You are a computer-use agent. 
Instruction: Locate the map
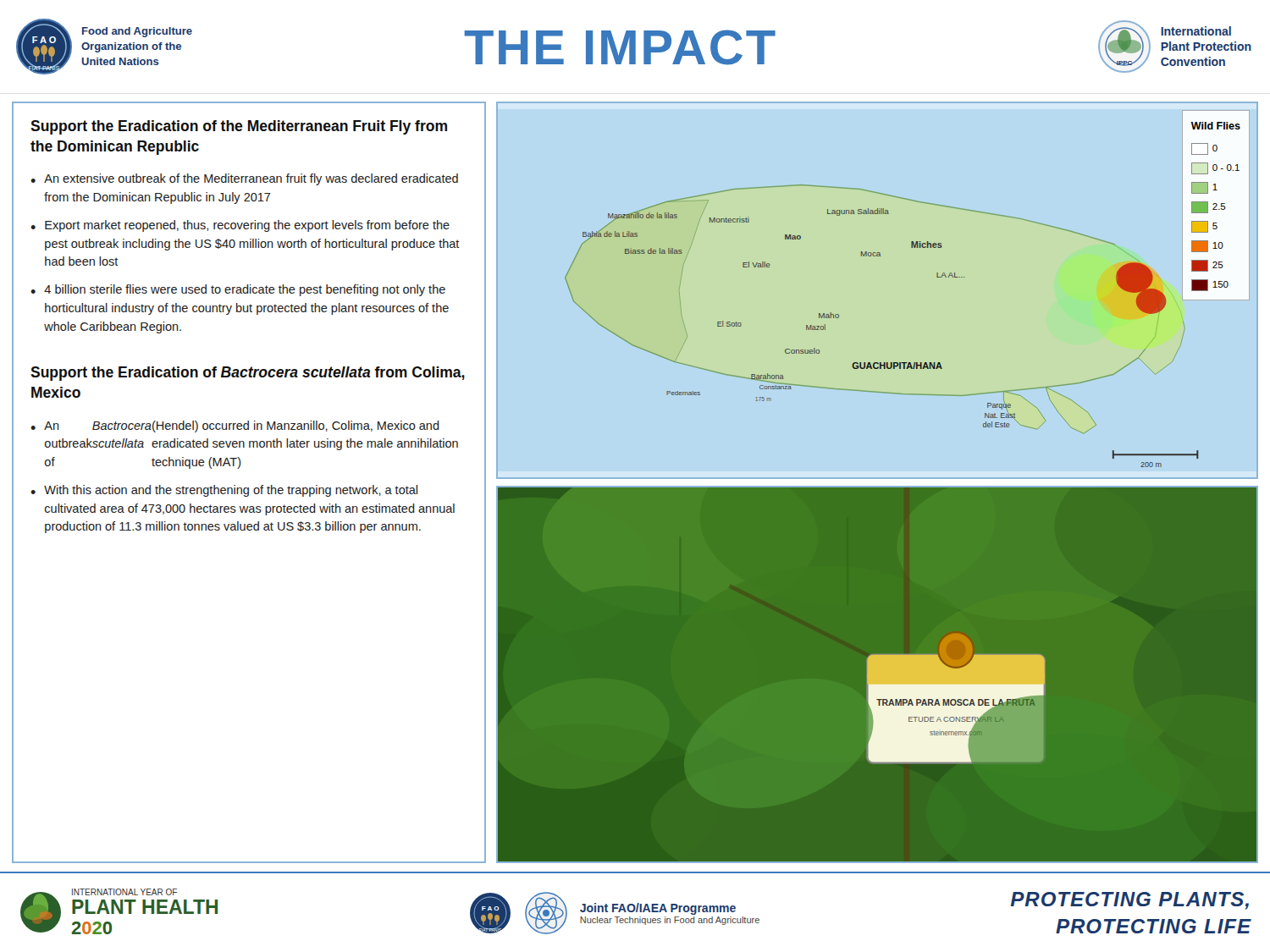[877, 290]
